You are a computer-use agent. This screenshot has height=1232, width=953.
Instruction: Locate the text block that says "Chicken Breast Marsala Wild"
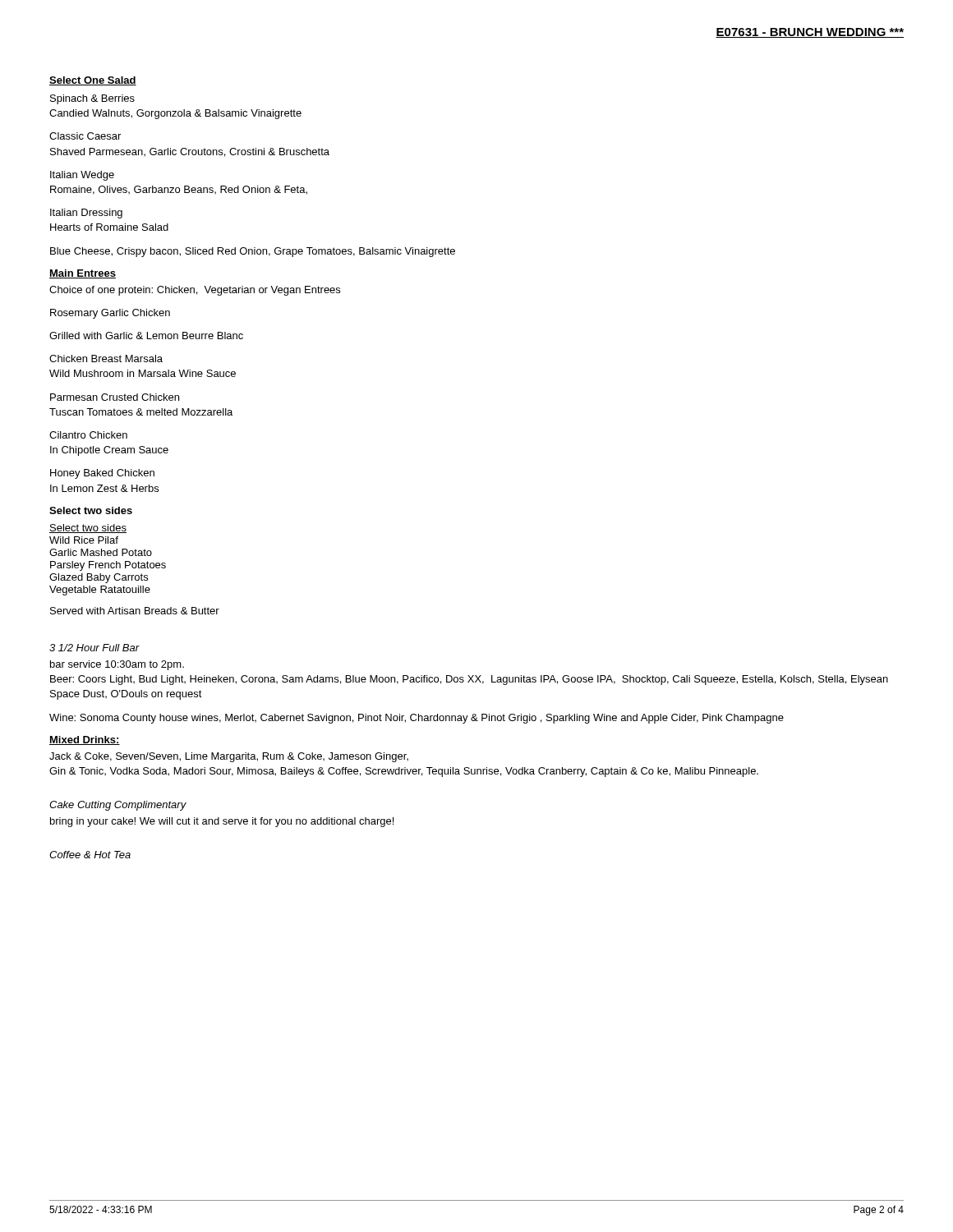106,359
